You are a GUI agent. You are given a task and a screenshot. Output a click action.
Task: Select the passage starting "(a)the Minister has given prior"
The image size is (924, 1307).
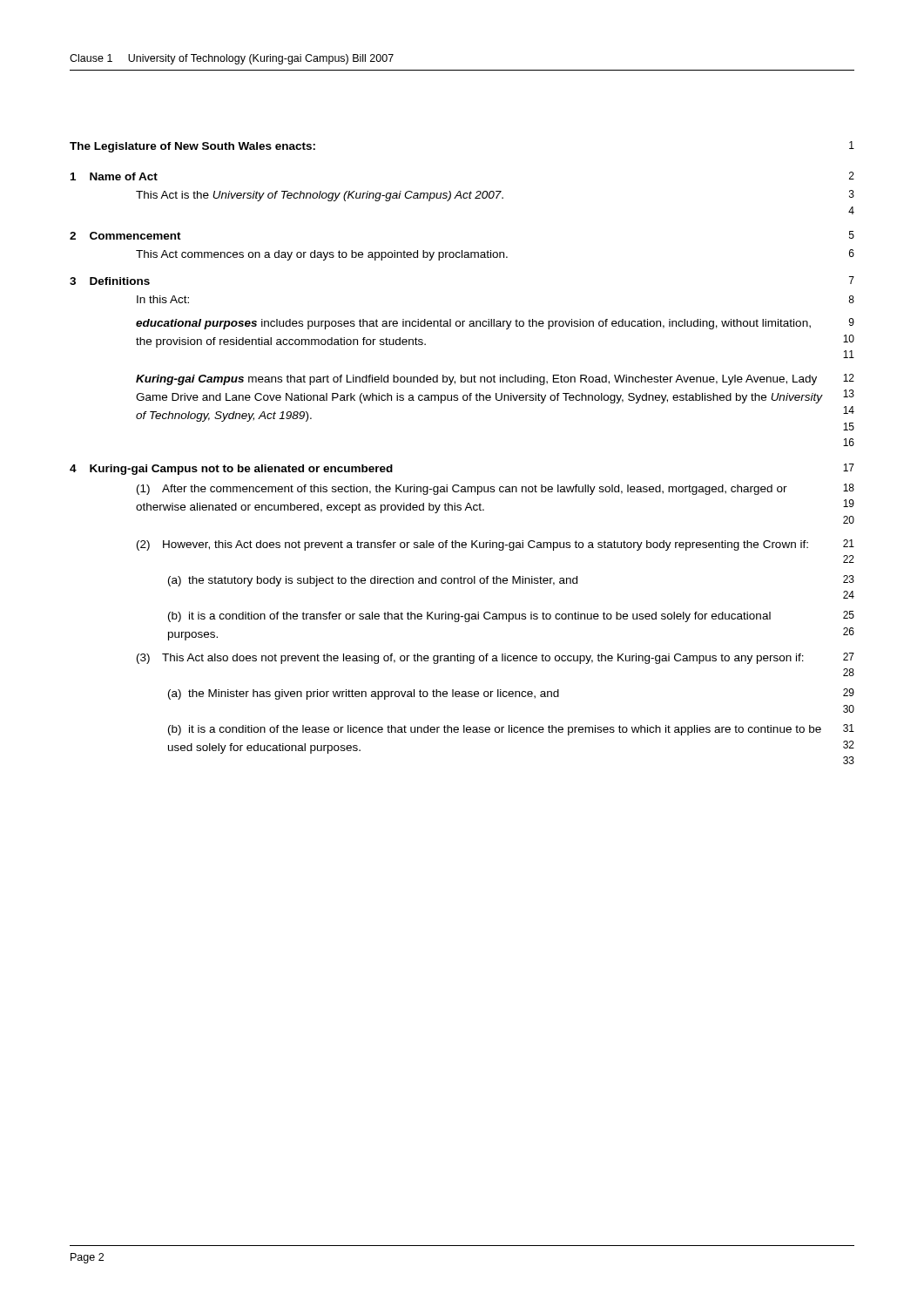pyautogui.click(x=511, y=701)
